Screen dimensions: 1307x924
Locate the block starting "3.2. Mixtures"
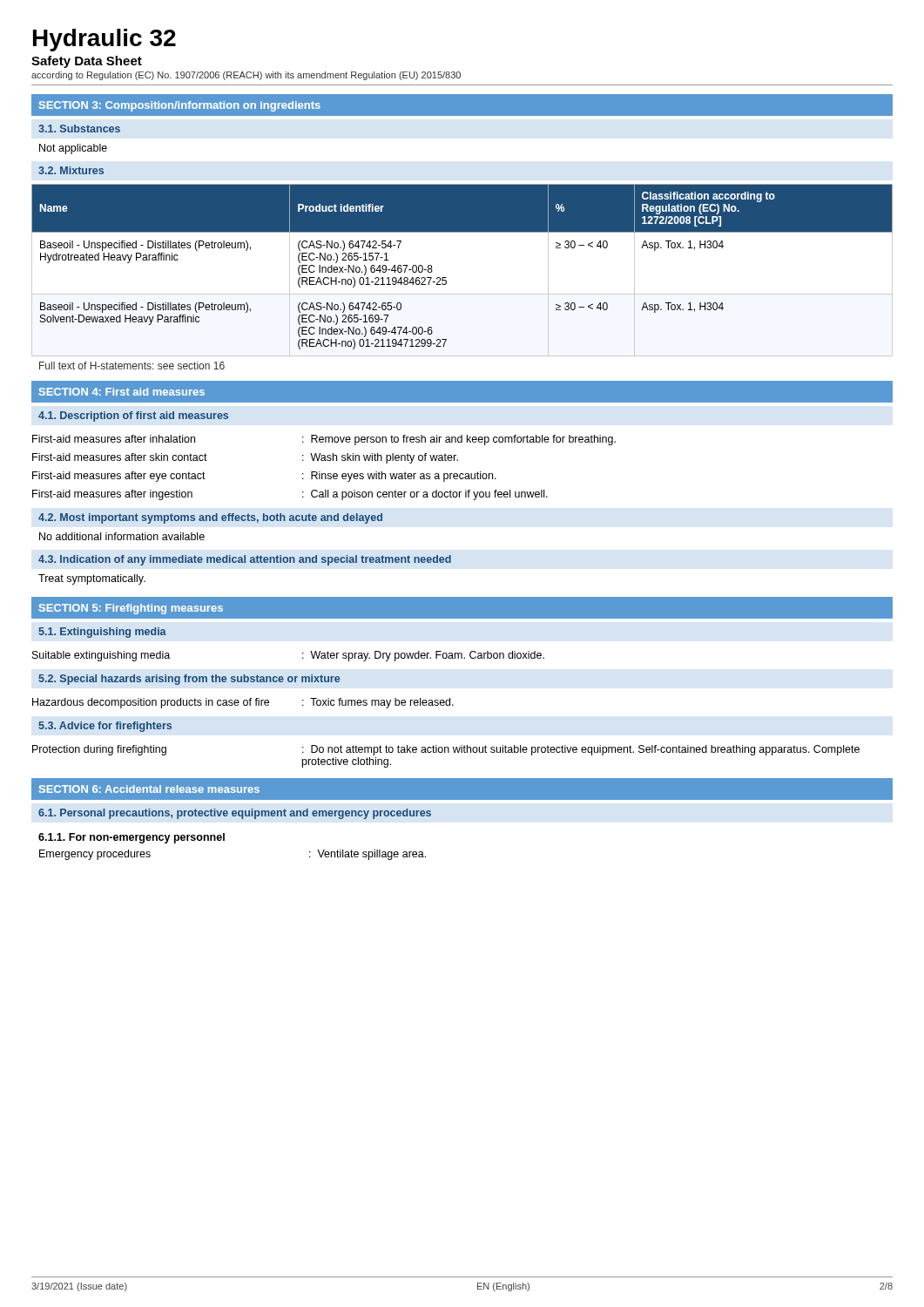pos(71,171)
